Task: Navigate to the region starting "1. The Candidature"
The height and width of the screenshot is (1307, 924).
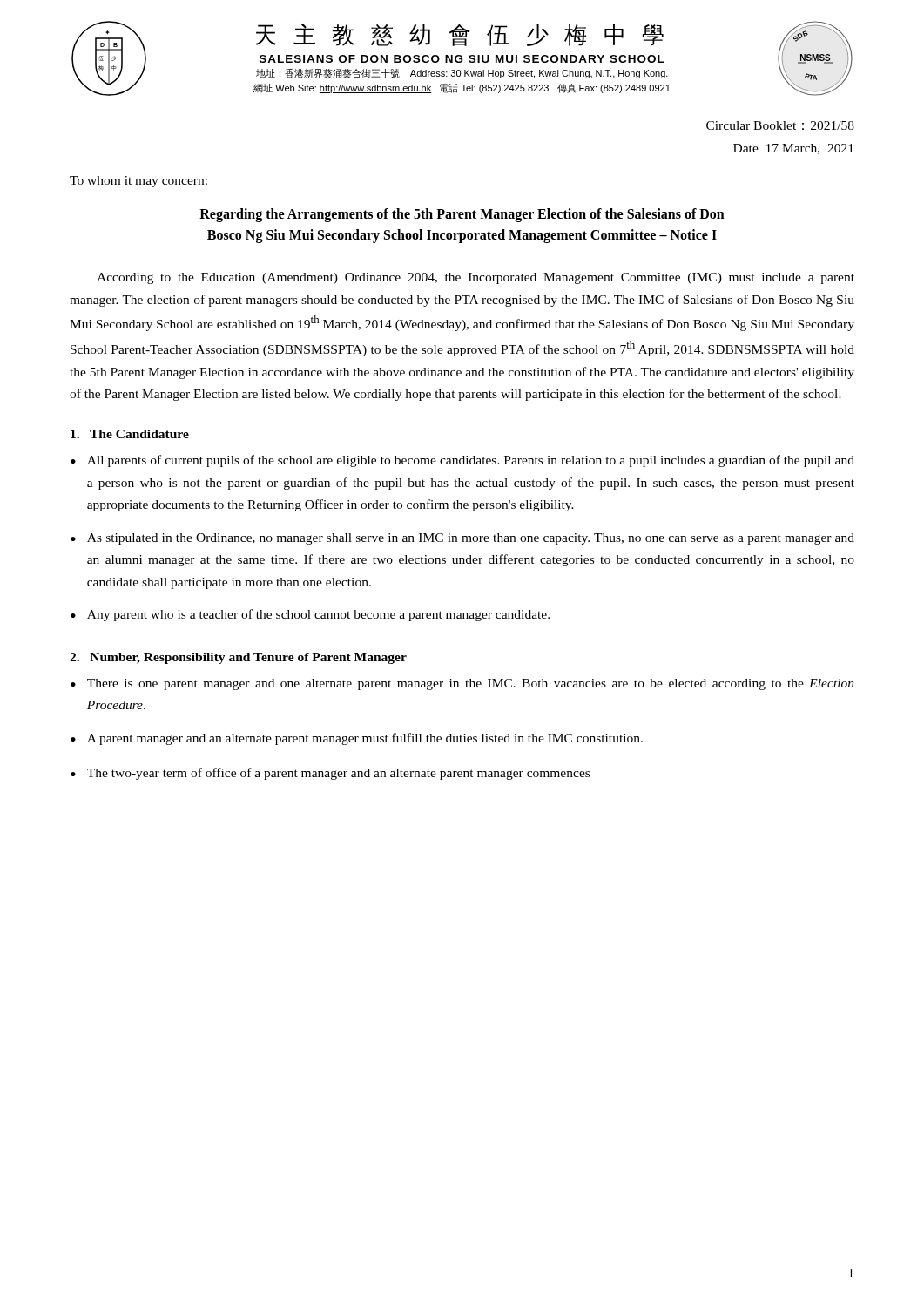Action: point(129,433)
